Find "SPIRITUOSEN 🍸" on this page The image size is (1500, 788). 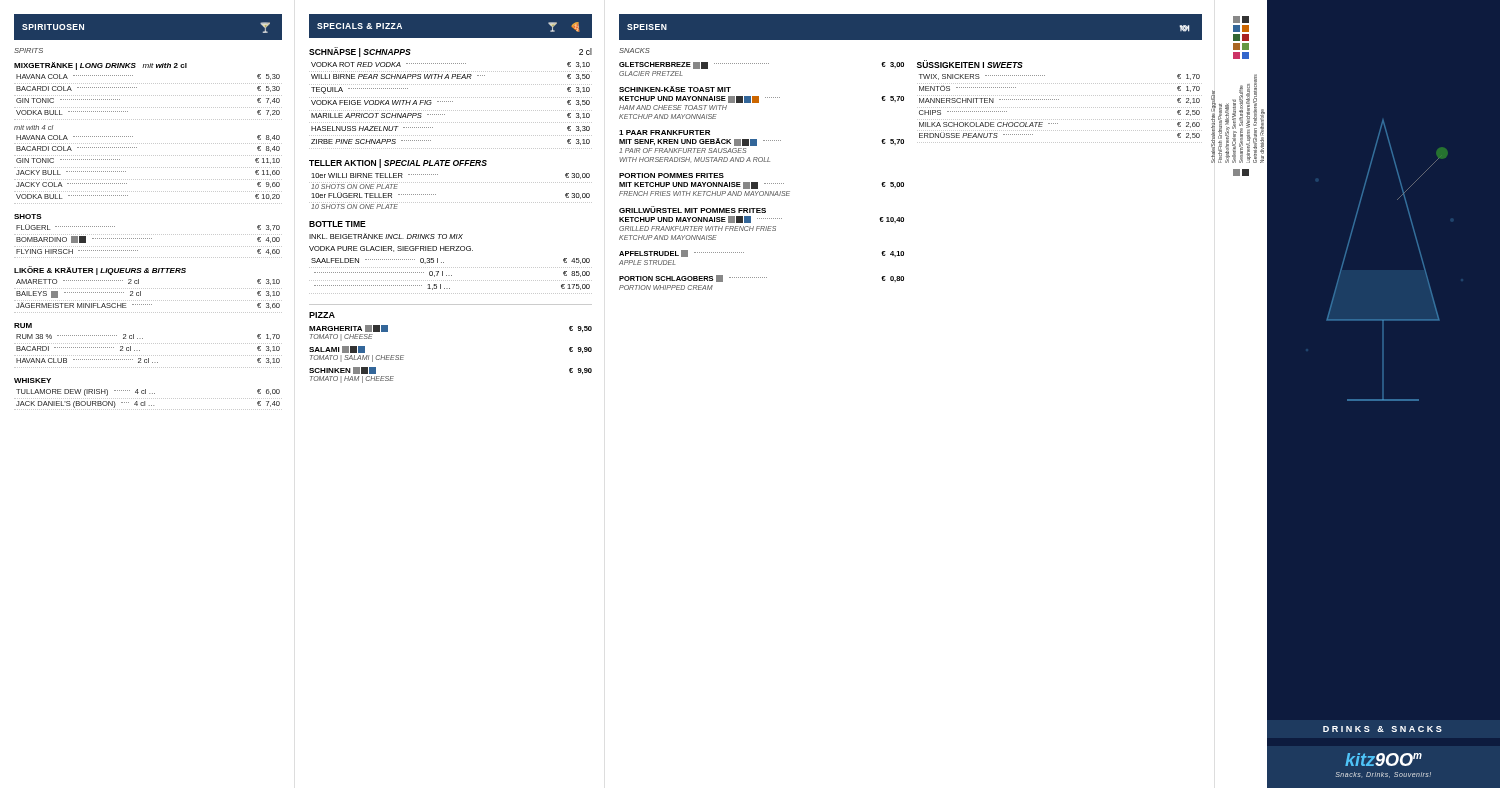pos(54,28)
